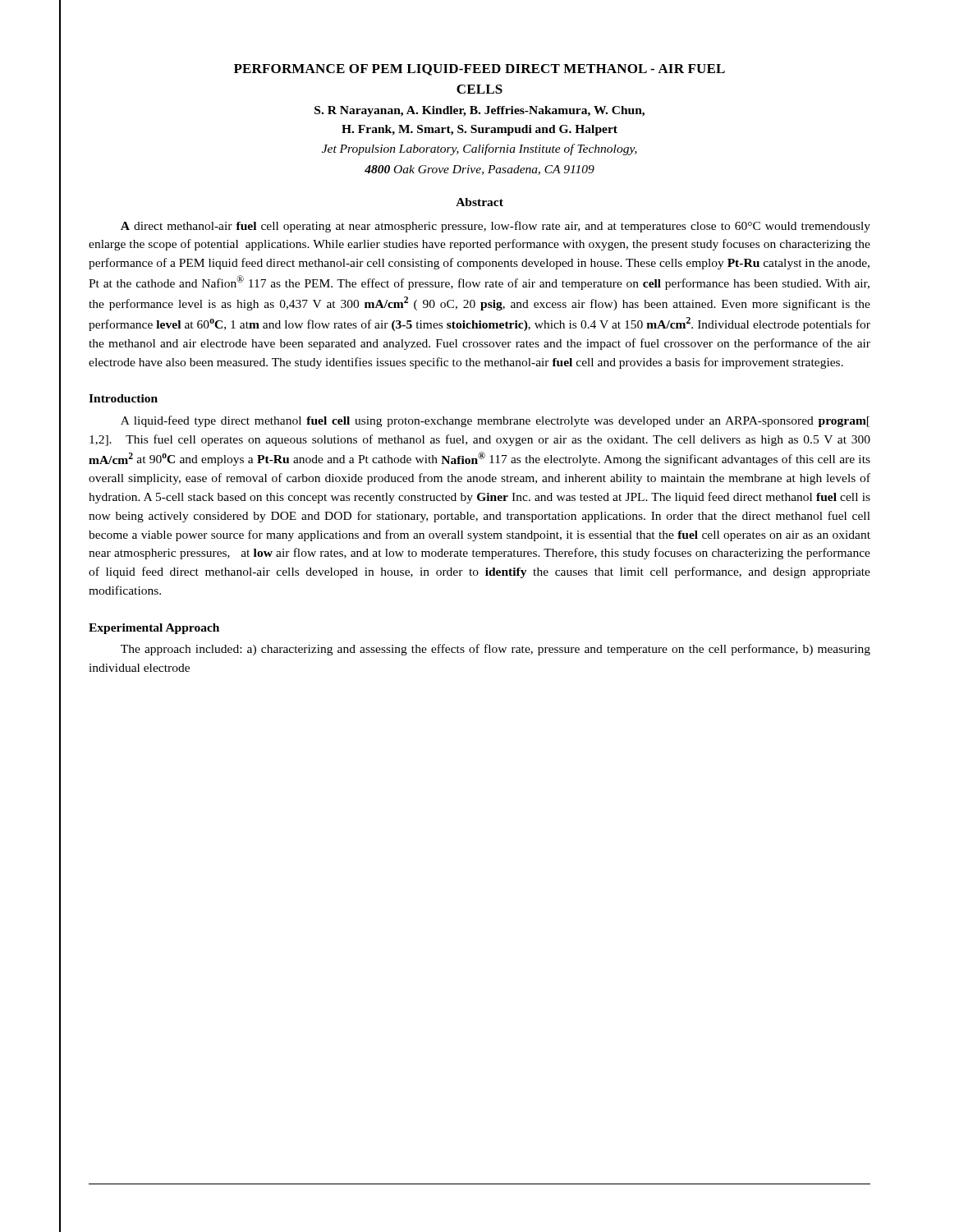Click the title that begins "PERFORMANCE OF PEM LIQUID-FEED DIRECT METHANOL"
The image size is (959, 1232).
coord(480,119)
